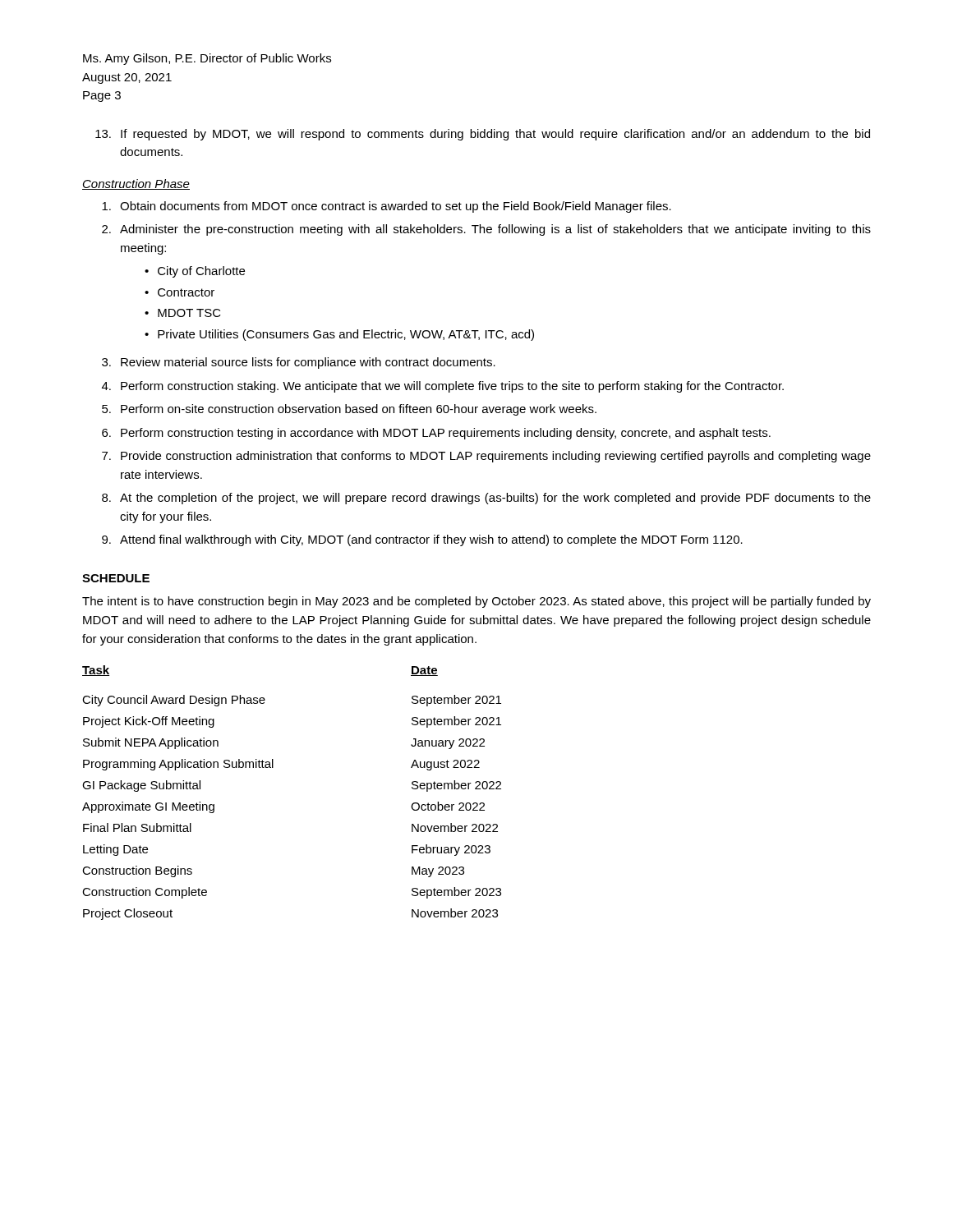
Task: Where is the passage that starts "The intent is"?
Action: pyautogui.click(x=476, y=620)
